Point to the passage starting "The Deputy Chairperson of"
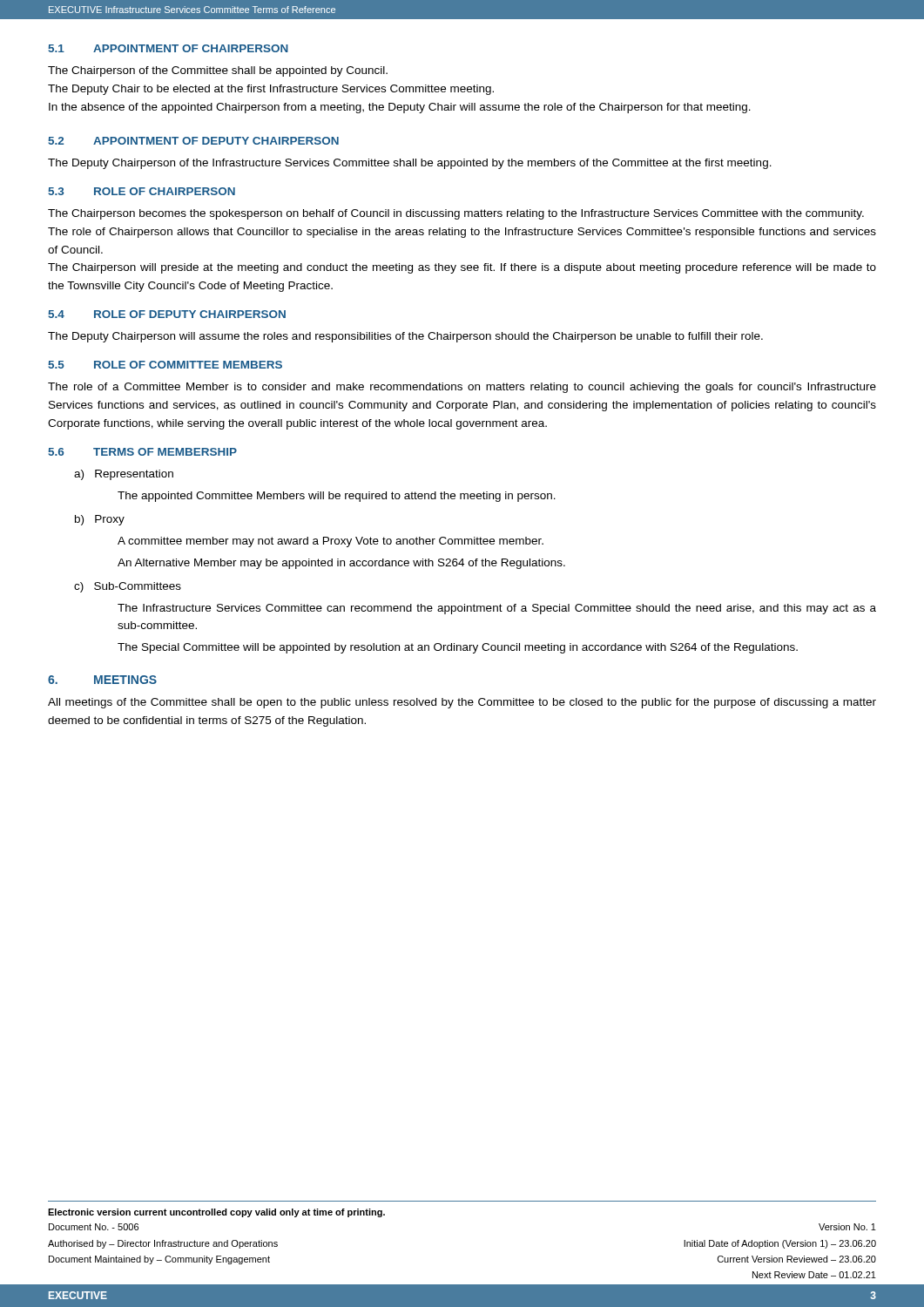The height and width of the screenshot is (1307, 924). click(x=410, y=162)
